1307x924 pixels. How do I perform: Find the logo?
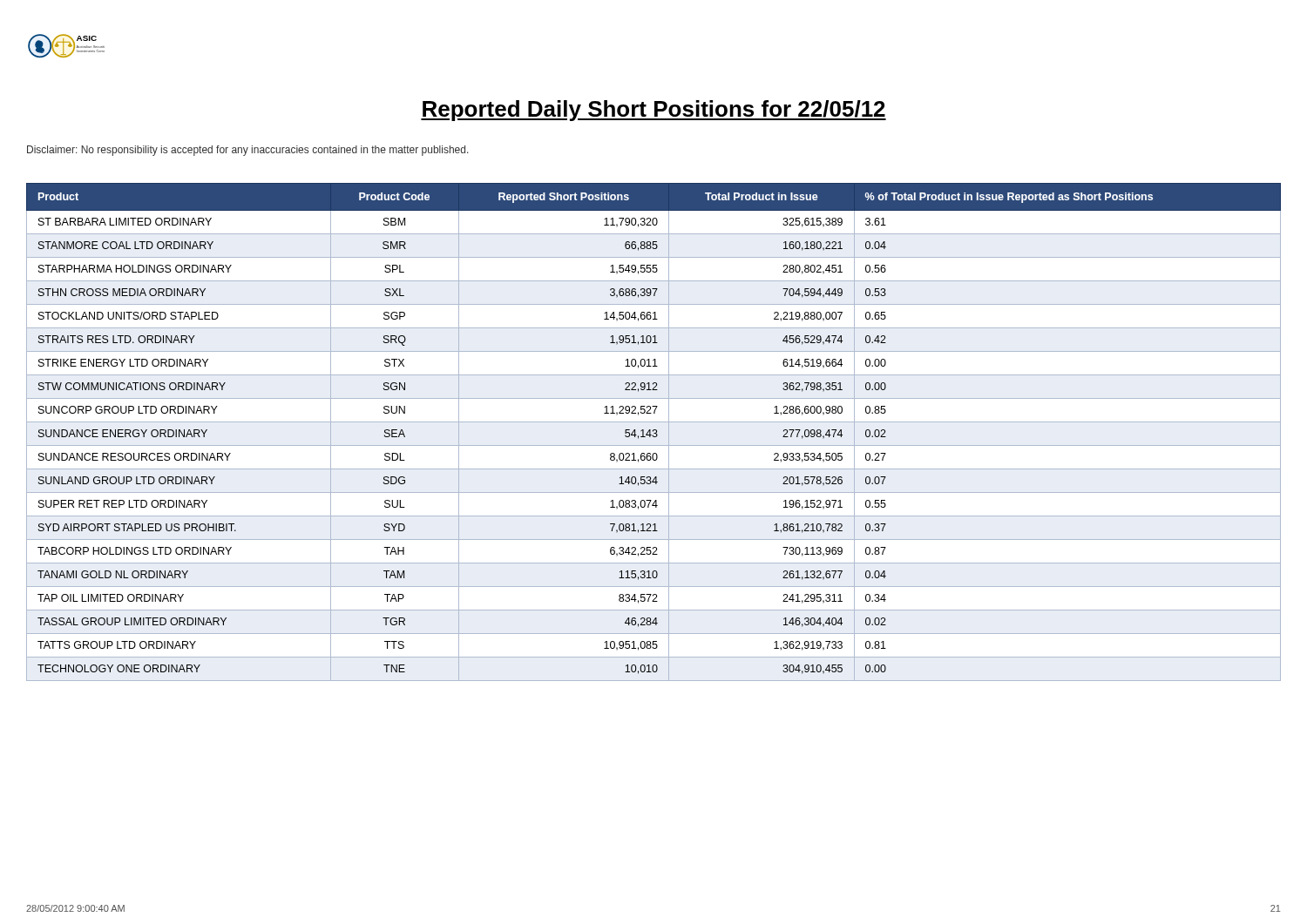[65, 48]
